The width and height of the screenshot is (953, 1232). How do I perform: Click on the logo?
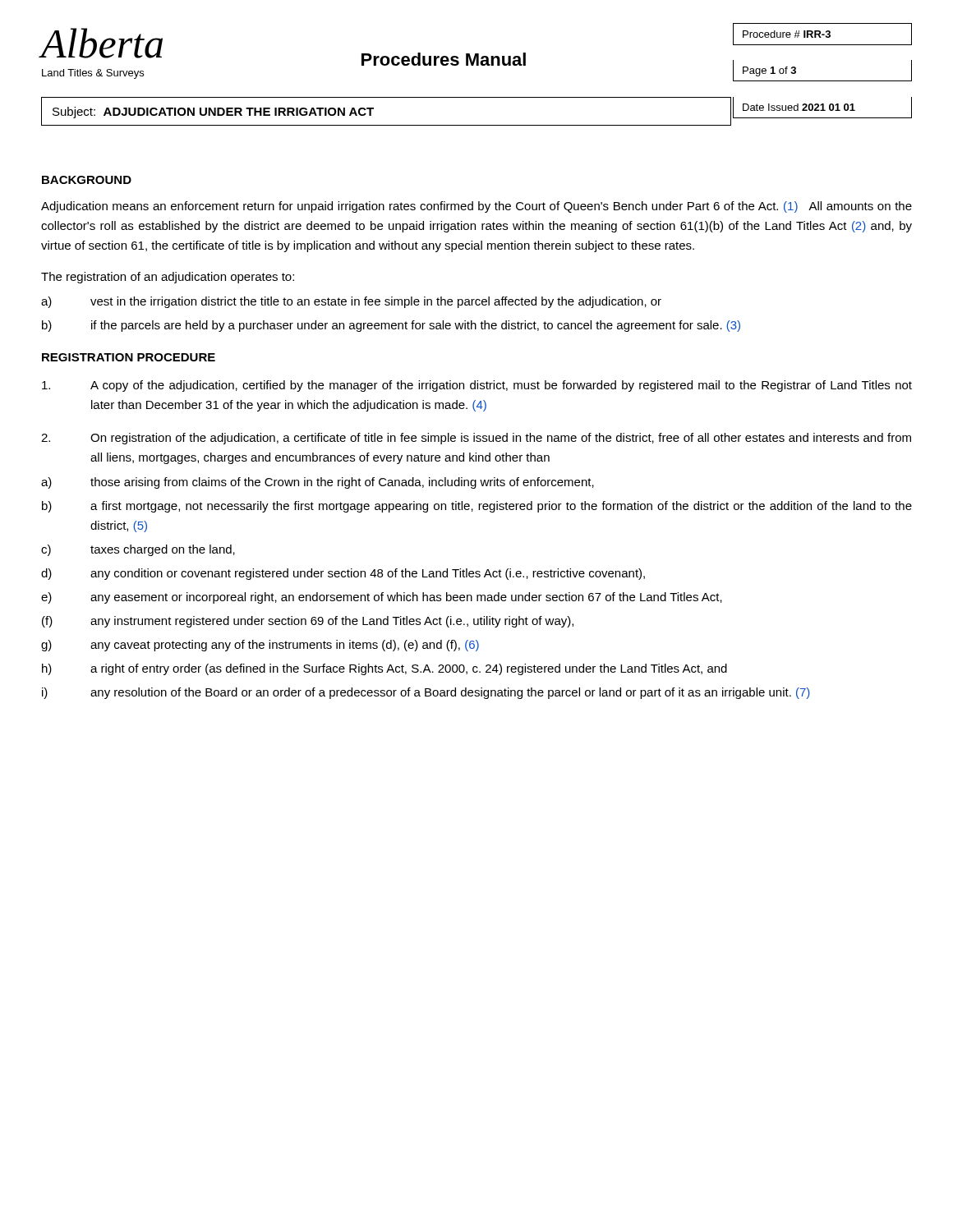136,51
